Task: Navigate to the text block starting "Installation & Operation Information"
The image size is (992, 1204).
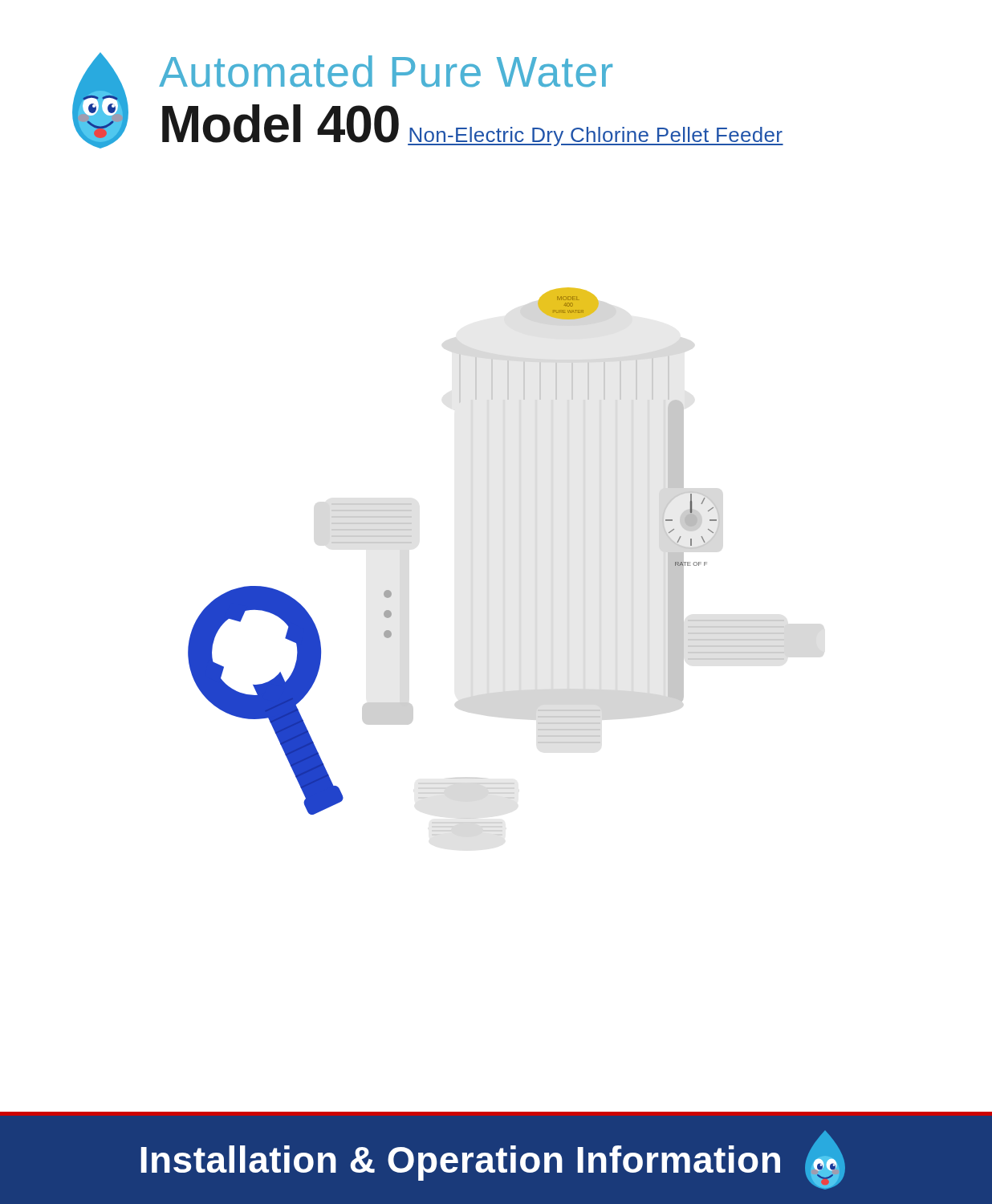Action: pos(496,1160)
